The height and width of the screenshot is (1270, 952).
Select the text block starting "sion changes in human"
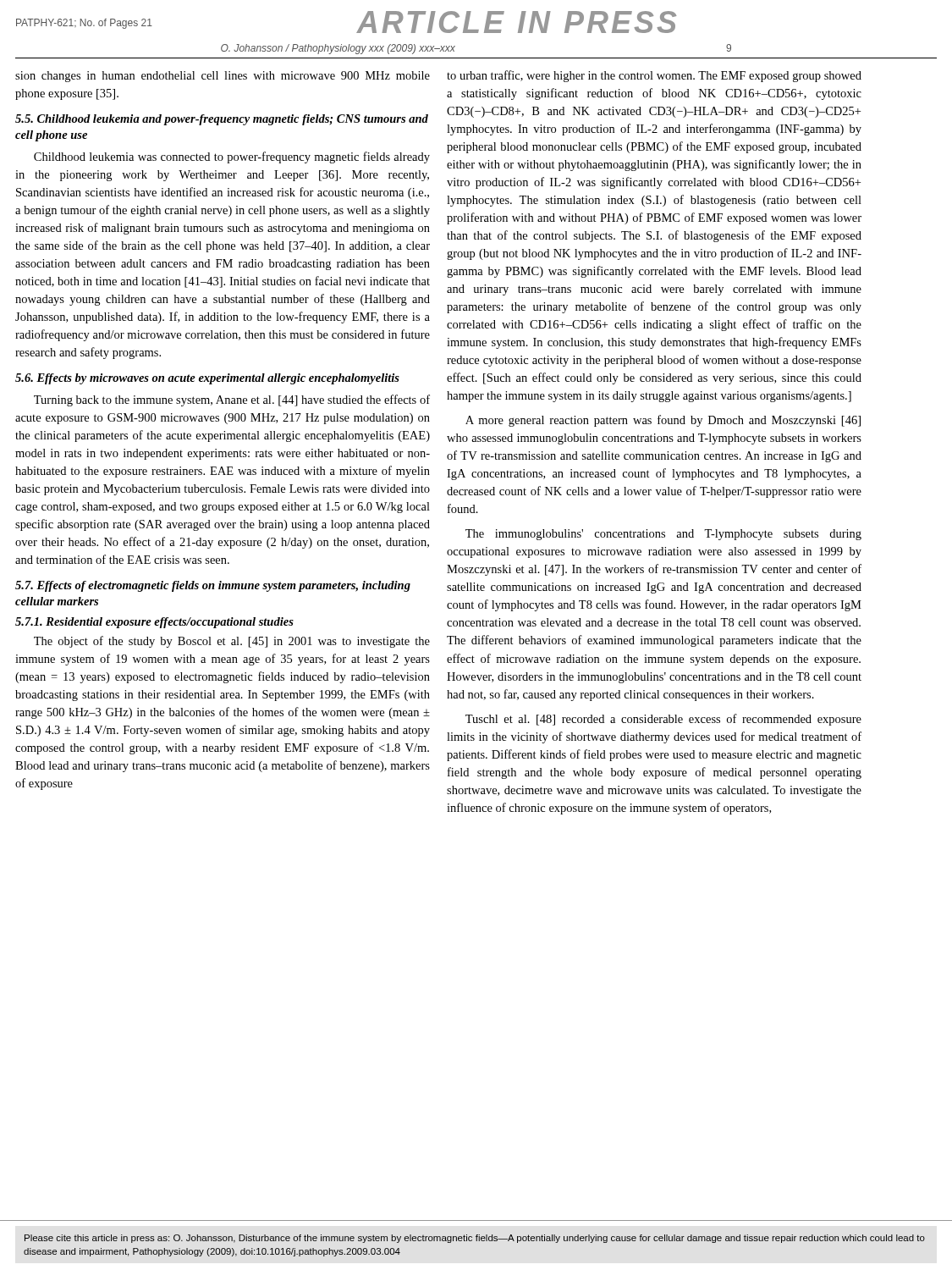coord(223,84)
